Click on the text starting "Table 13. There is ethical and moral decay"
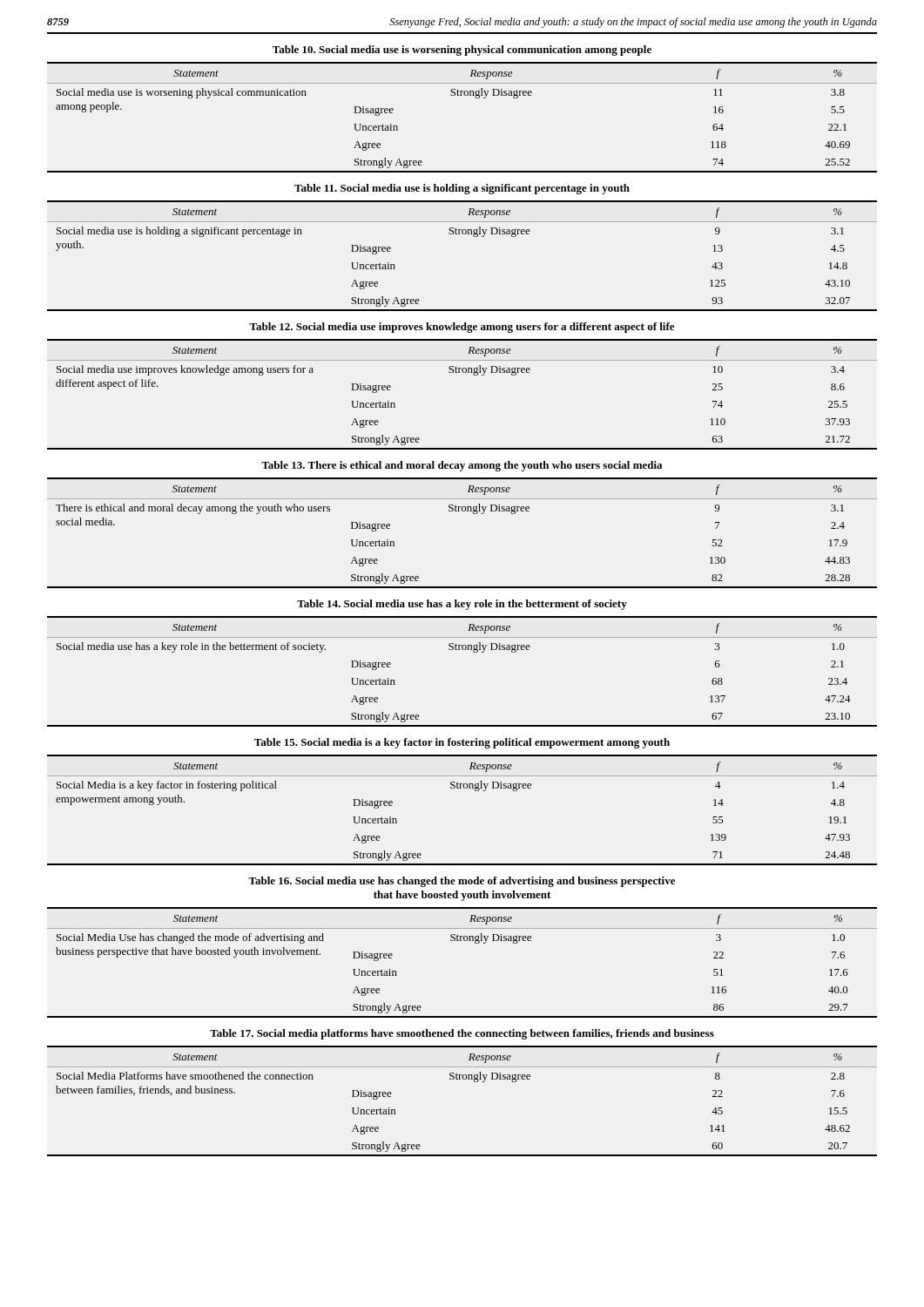924x1307 pixels. point(462,465)
